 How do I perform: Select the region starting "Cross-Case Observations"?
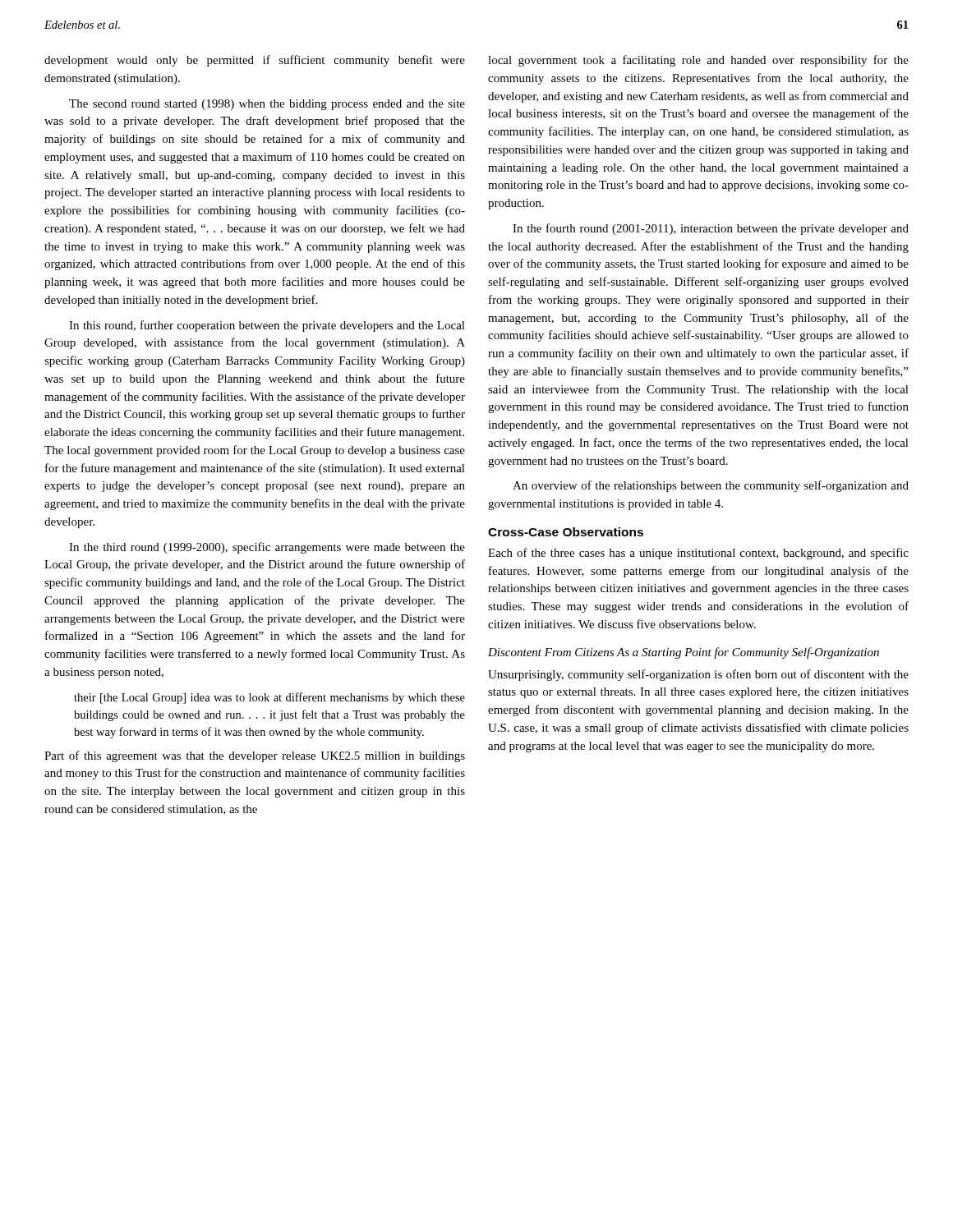click(566, 532)
